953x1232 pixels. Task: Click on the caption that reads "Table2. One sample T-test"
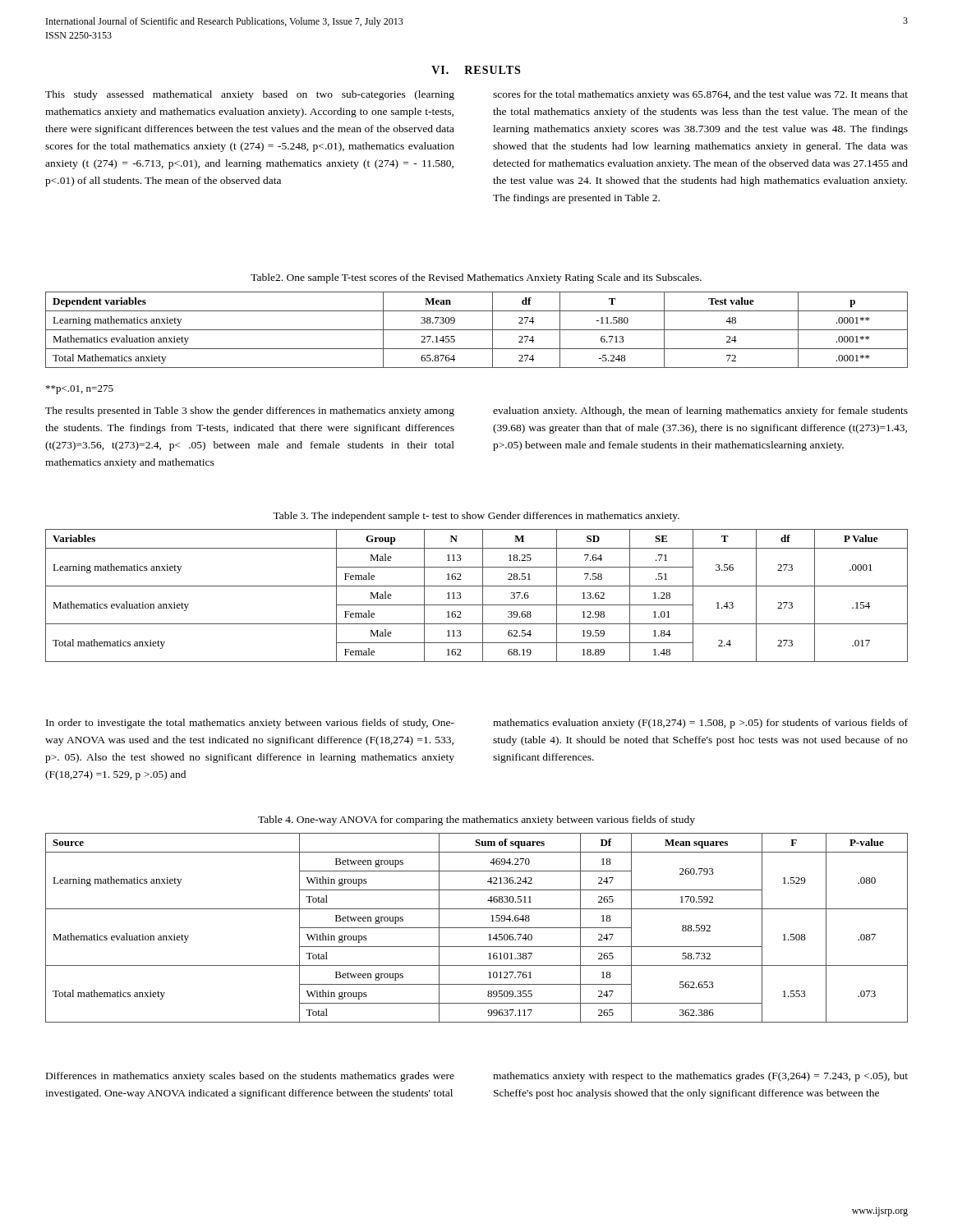(476, 277)
